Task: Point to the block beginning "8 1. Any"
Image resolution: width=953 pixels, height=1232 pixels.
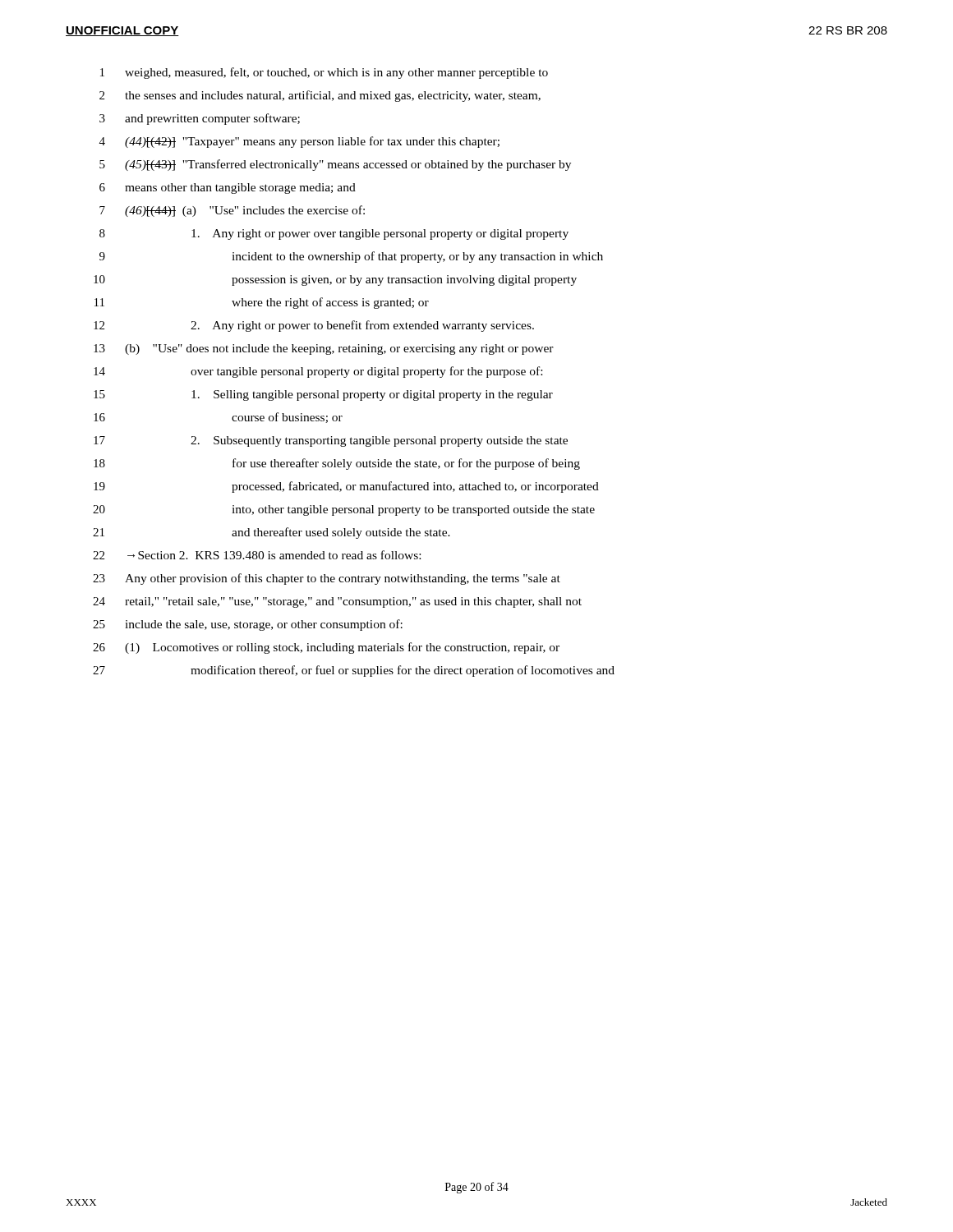Action: click(476, 233)
